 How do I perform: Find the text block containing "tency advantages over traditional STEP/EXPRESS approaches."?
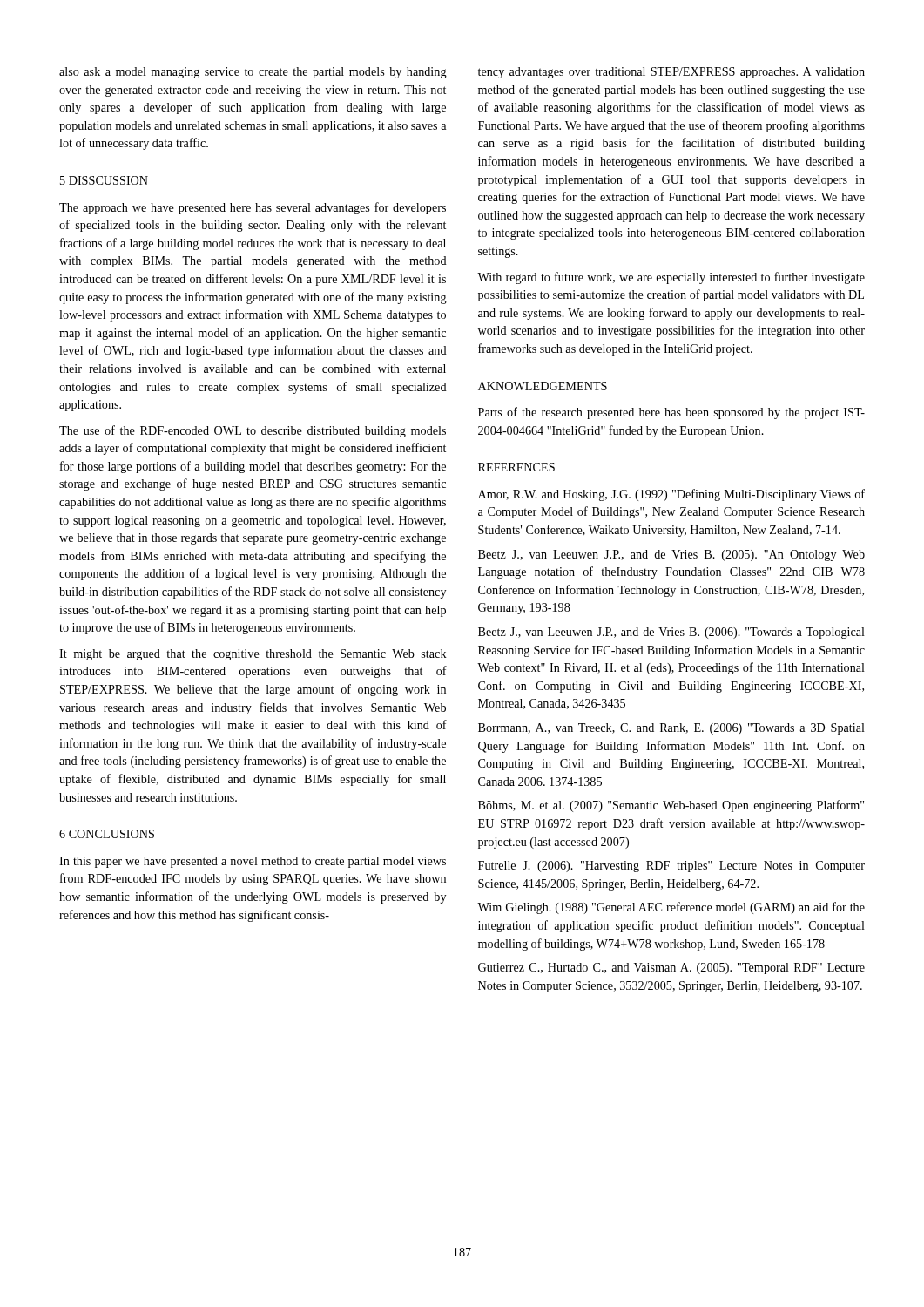671,161
